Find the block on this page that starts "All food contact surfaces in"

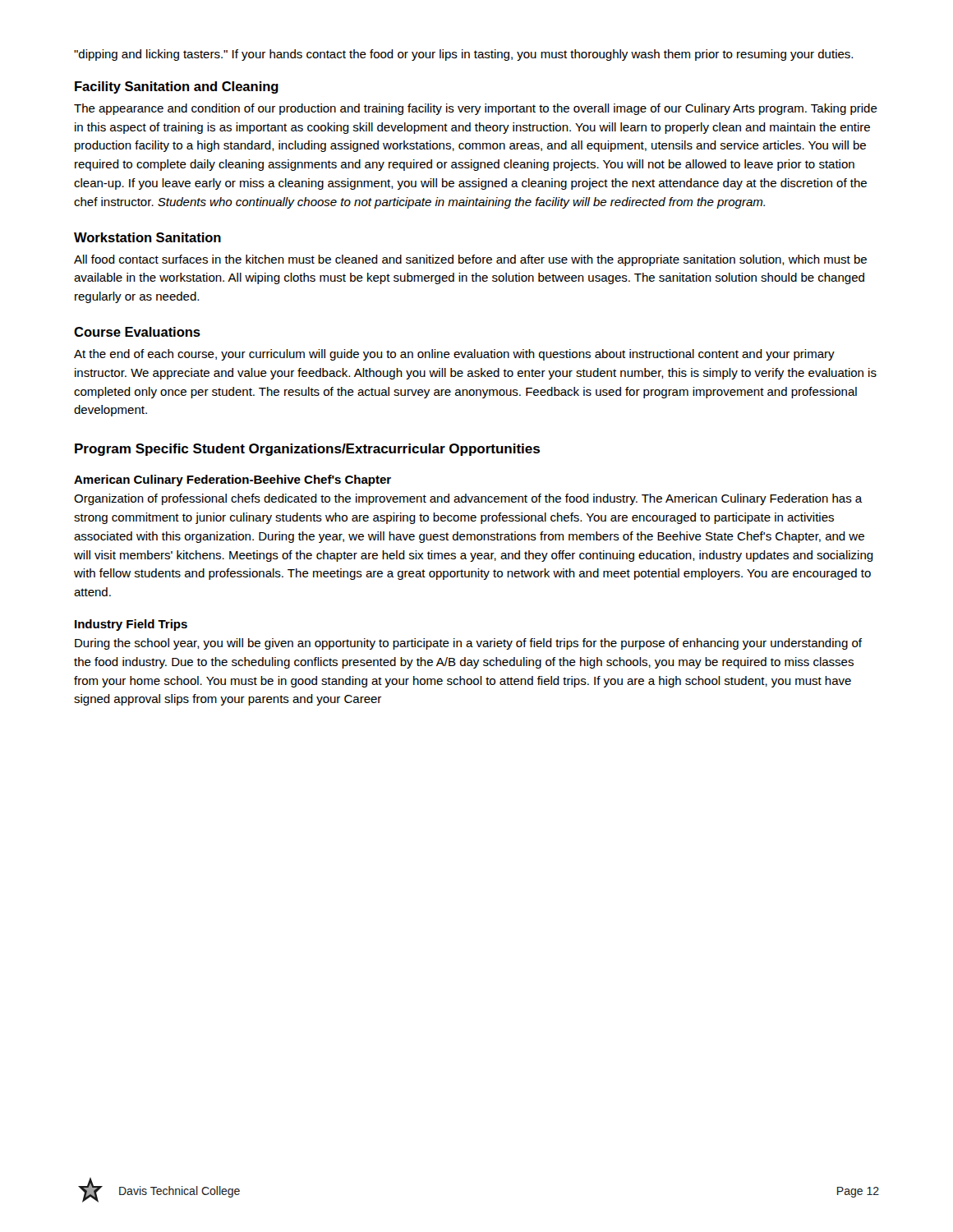pos(476,278)
